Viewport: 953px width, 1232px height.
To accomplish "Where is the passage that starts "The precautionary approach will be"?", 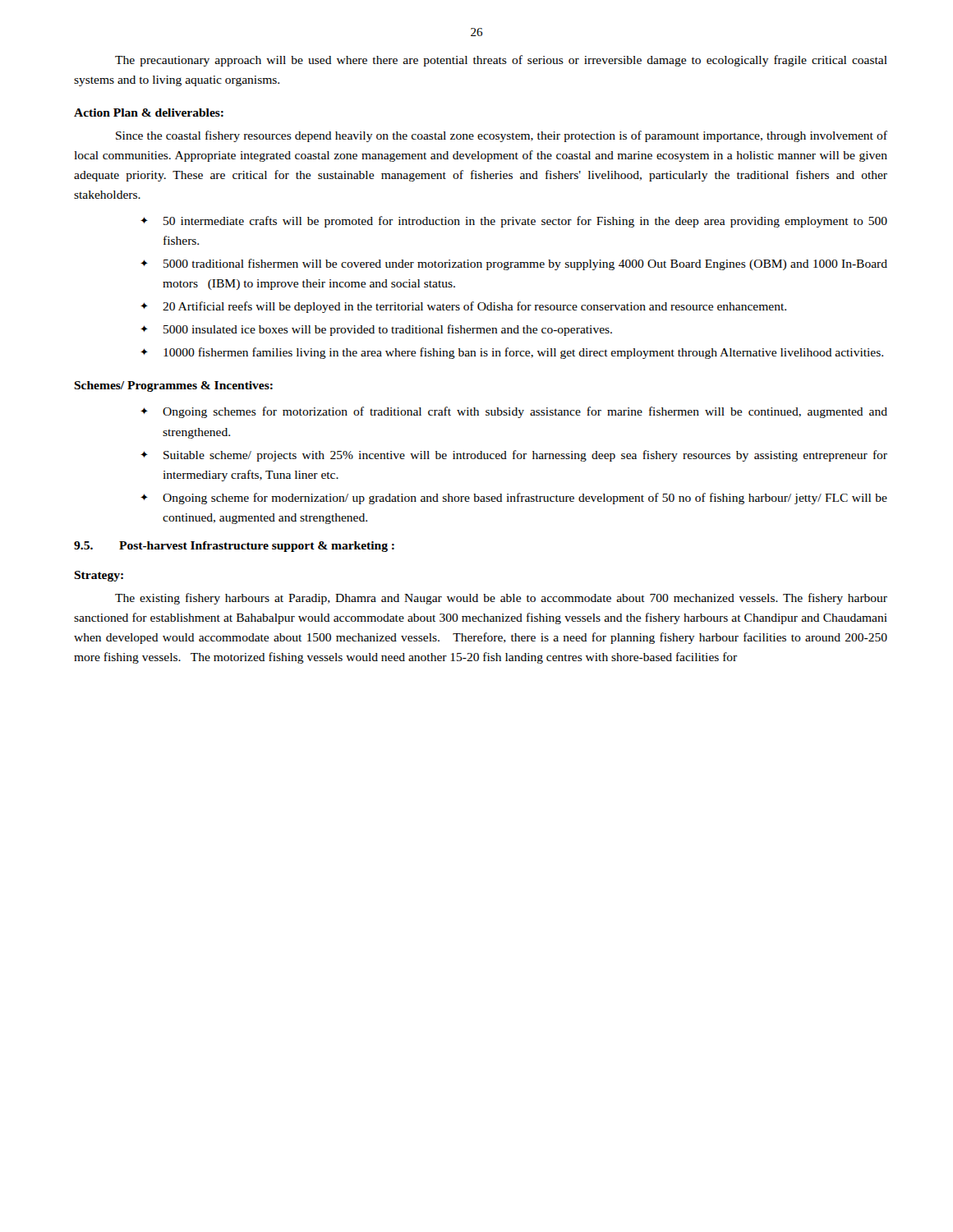I will tap(481, 70).
